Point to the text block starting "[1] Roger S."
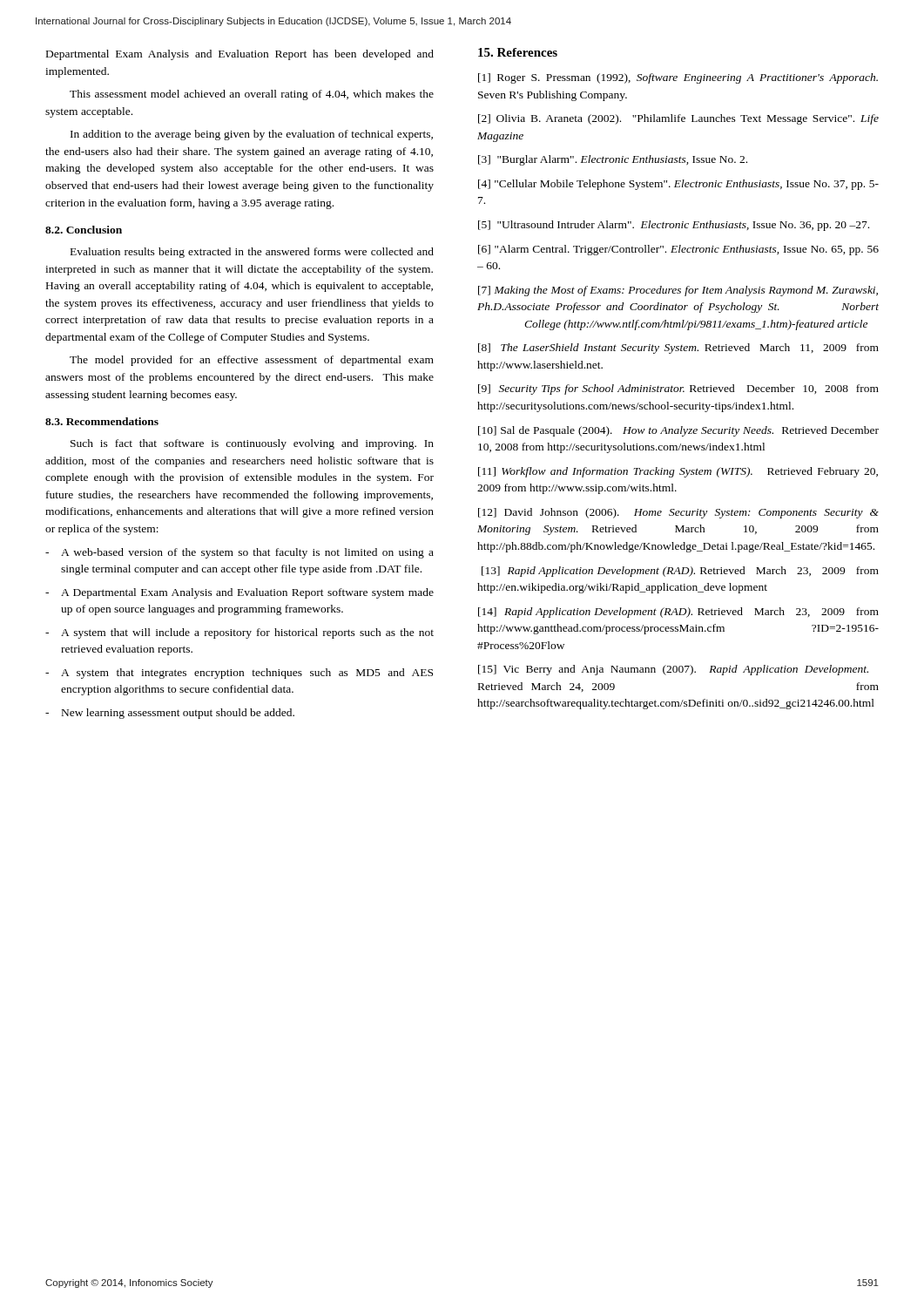Viewport: 924px width, 1307px height. [x=678, y=86]
